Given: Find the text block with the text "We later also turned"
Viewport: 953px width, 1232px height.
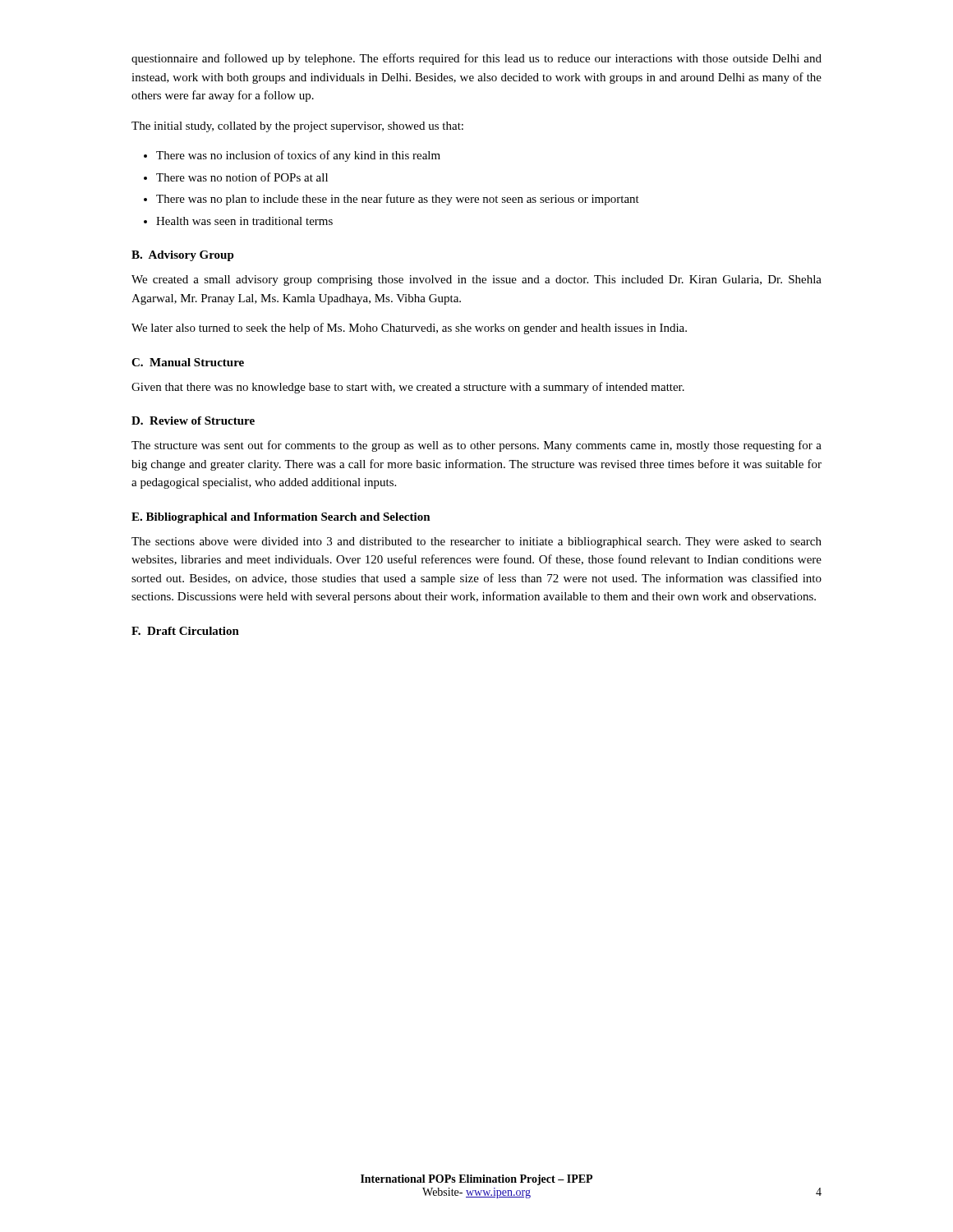Looking at the screenshot, I should point(410,328).
